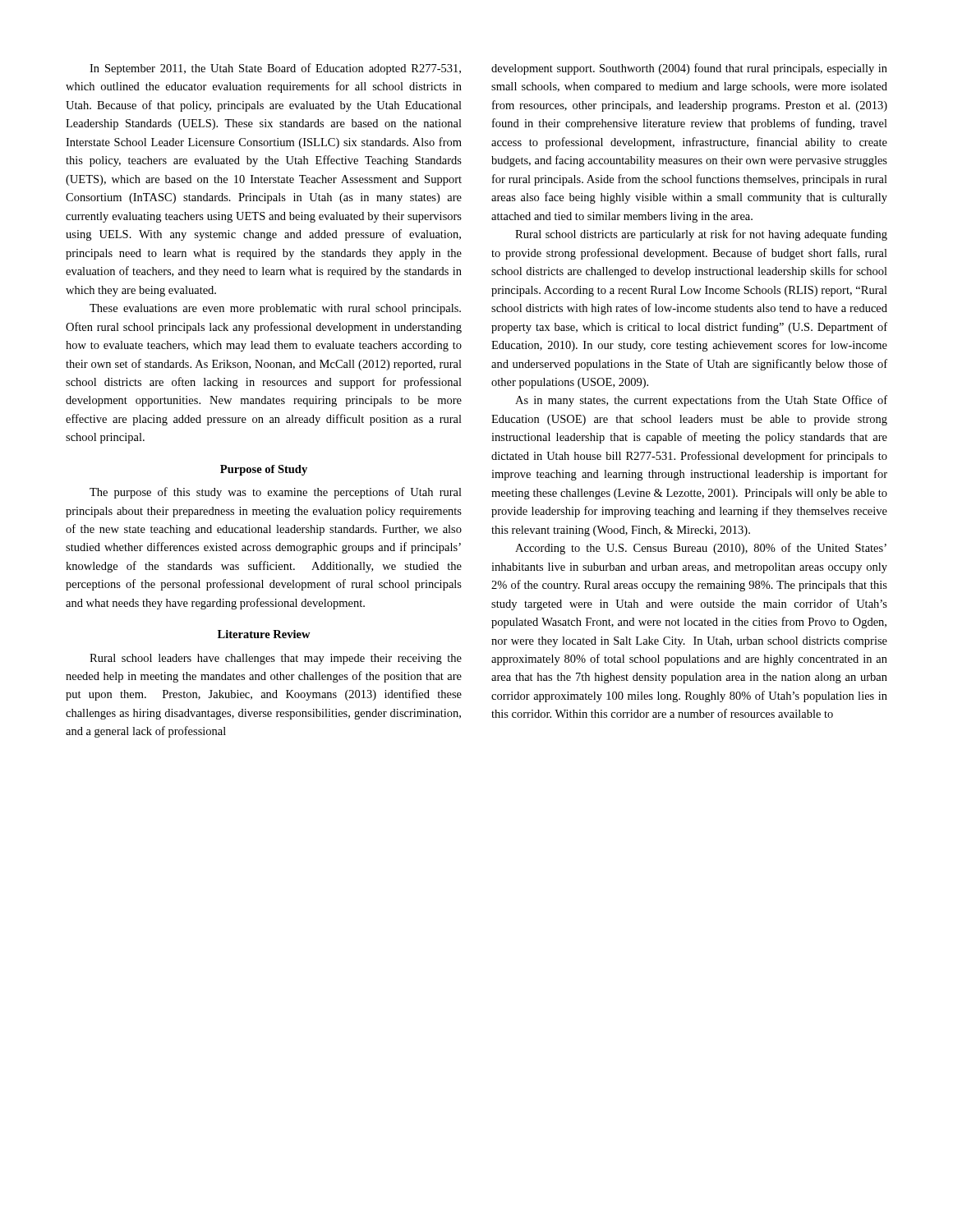Find the block starting "Rural school districts are particularly at"
The height and width of the screenshot is (1232, 953).
pos(689,308)
